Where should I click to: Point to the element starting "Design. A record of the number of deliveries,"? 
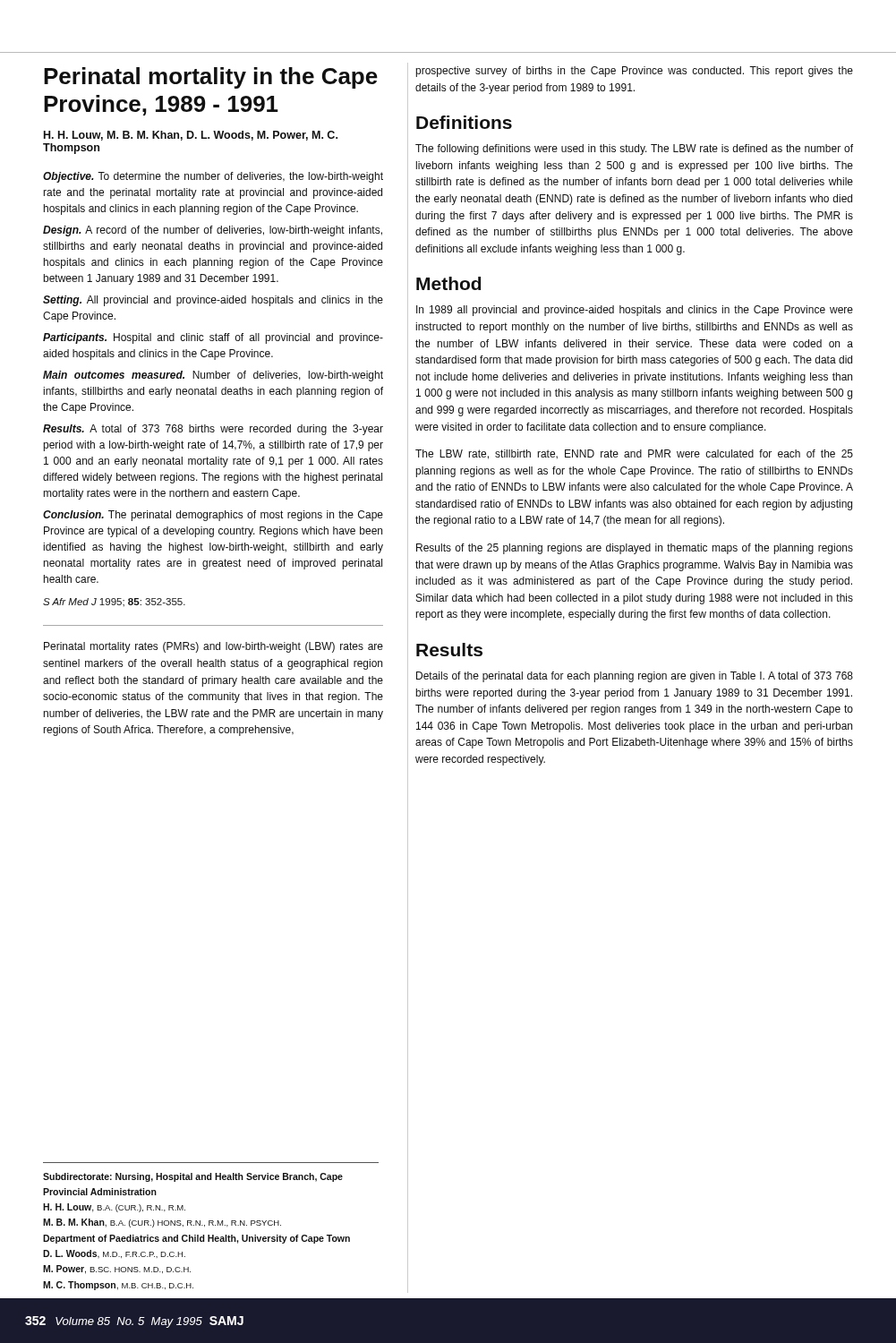coord(213,255)
